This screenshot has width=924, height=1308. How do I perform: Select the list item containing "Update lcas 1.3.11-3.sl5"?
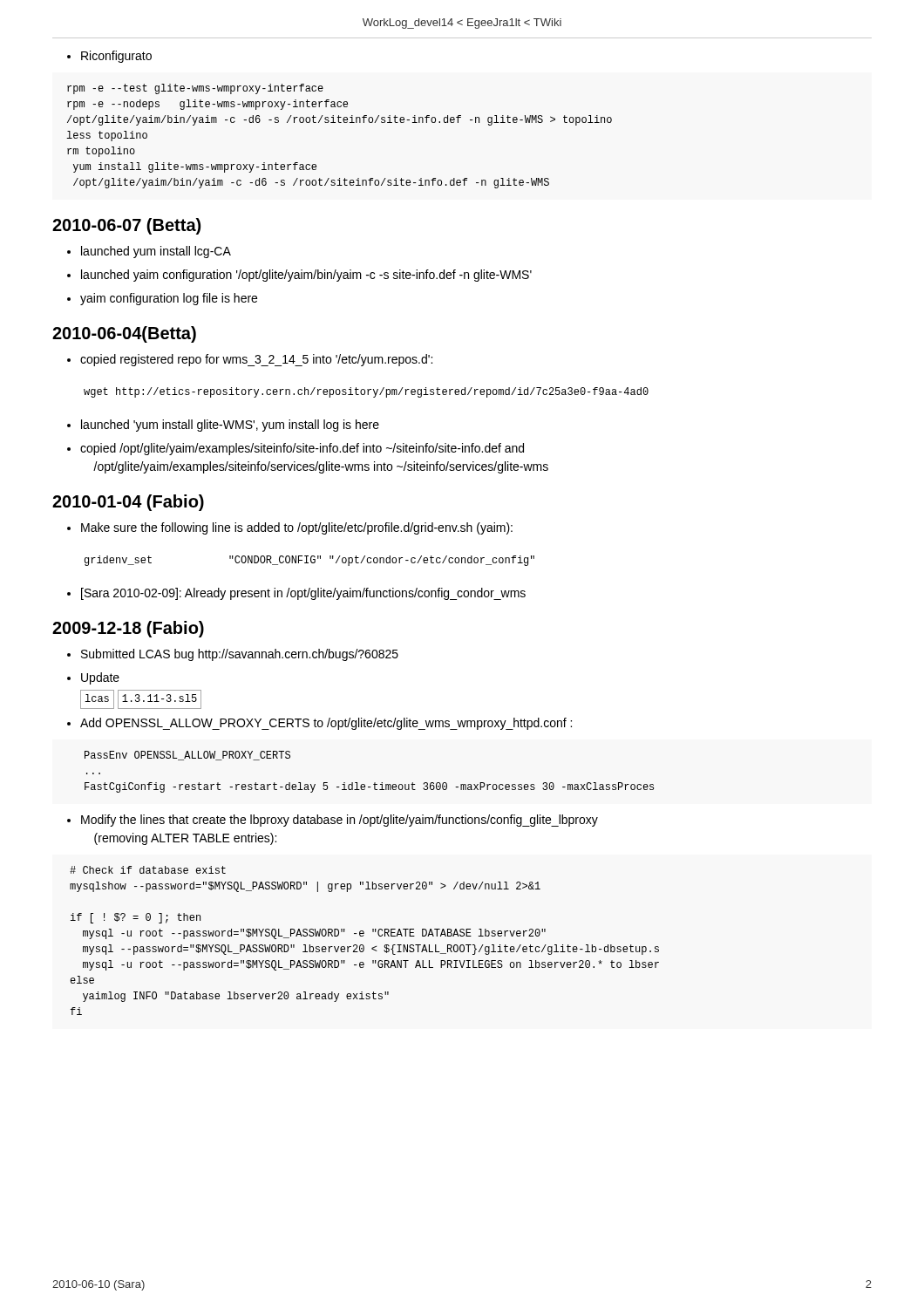93,678
